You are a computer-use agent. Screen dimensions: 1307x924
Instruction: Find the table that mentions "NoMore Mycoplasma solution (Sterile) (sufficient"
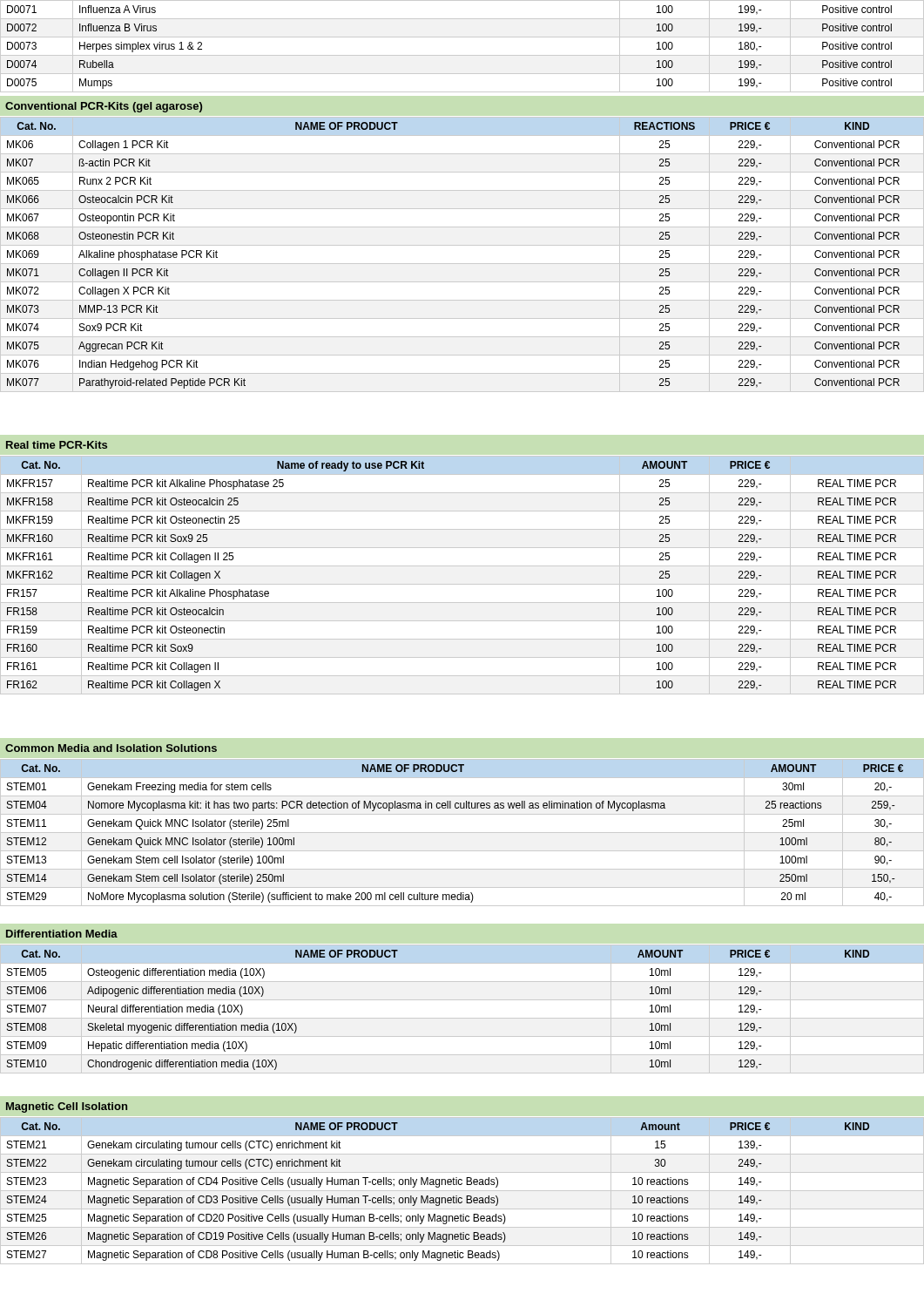coord(462,833)
